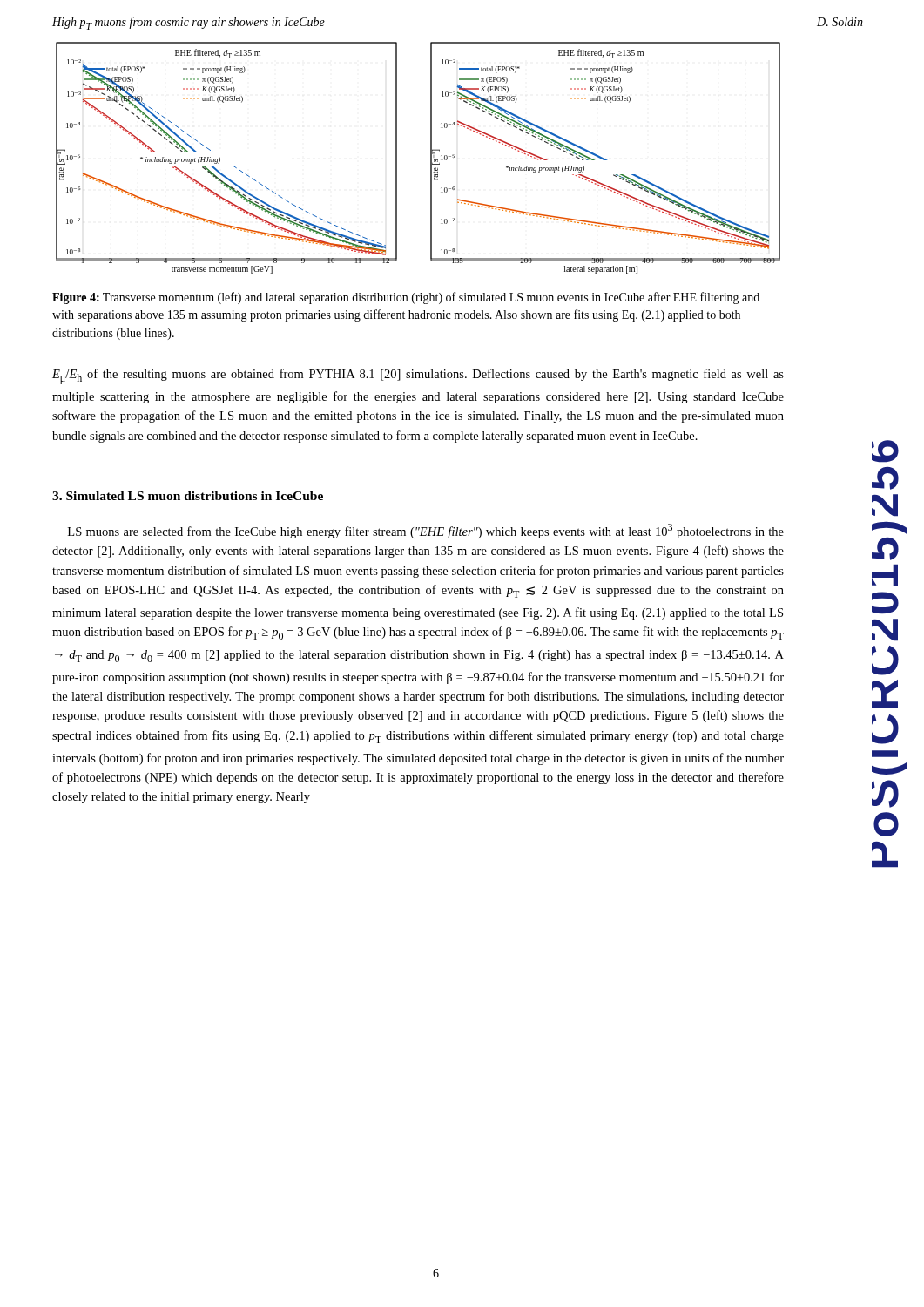Find the line chart
The width and height of the screenshot is (924, 1307).
coord(416,159)
